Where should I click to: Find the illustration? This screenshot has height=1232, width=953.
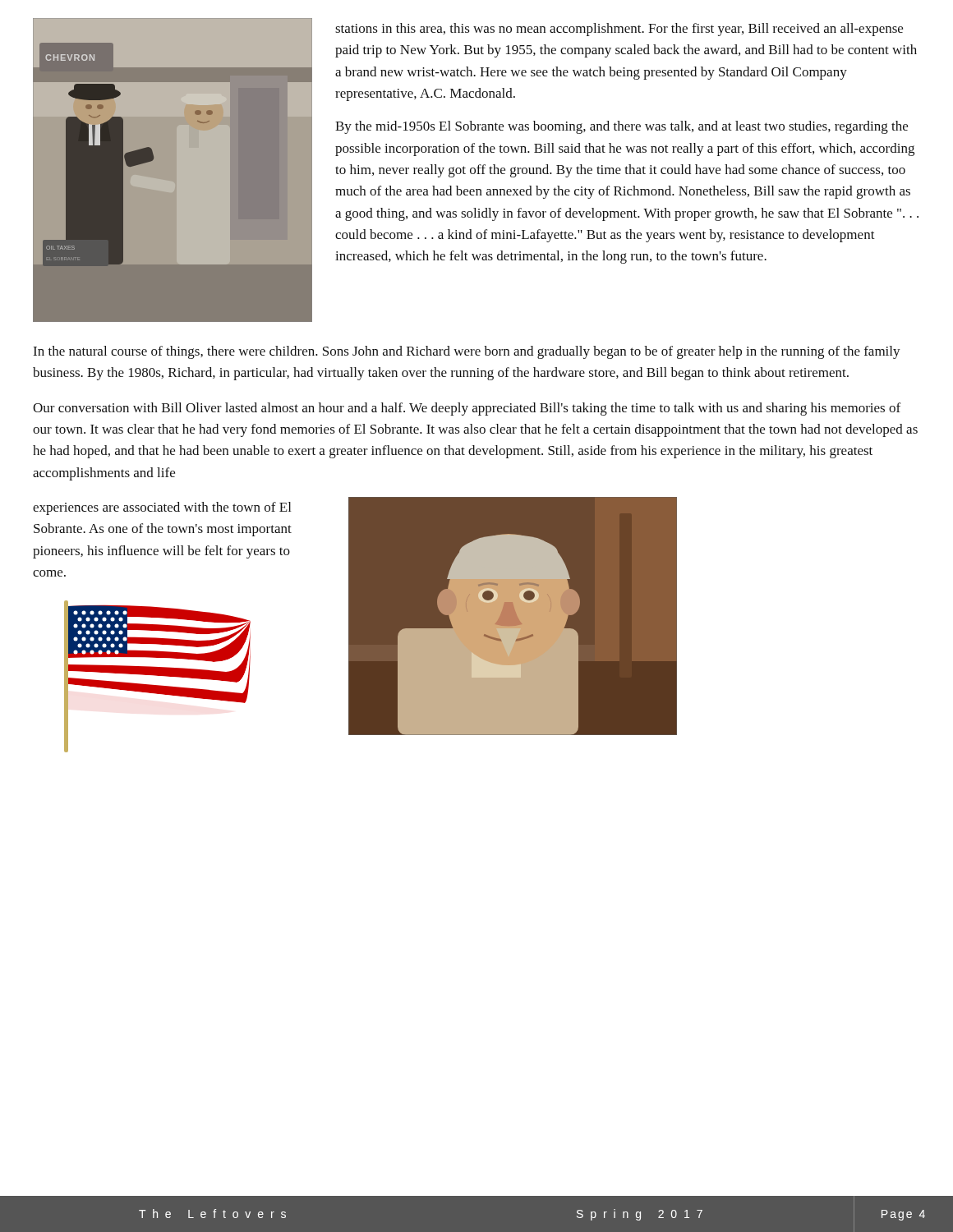148,681
